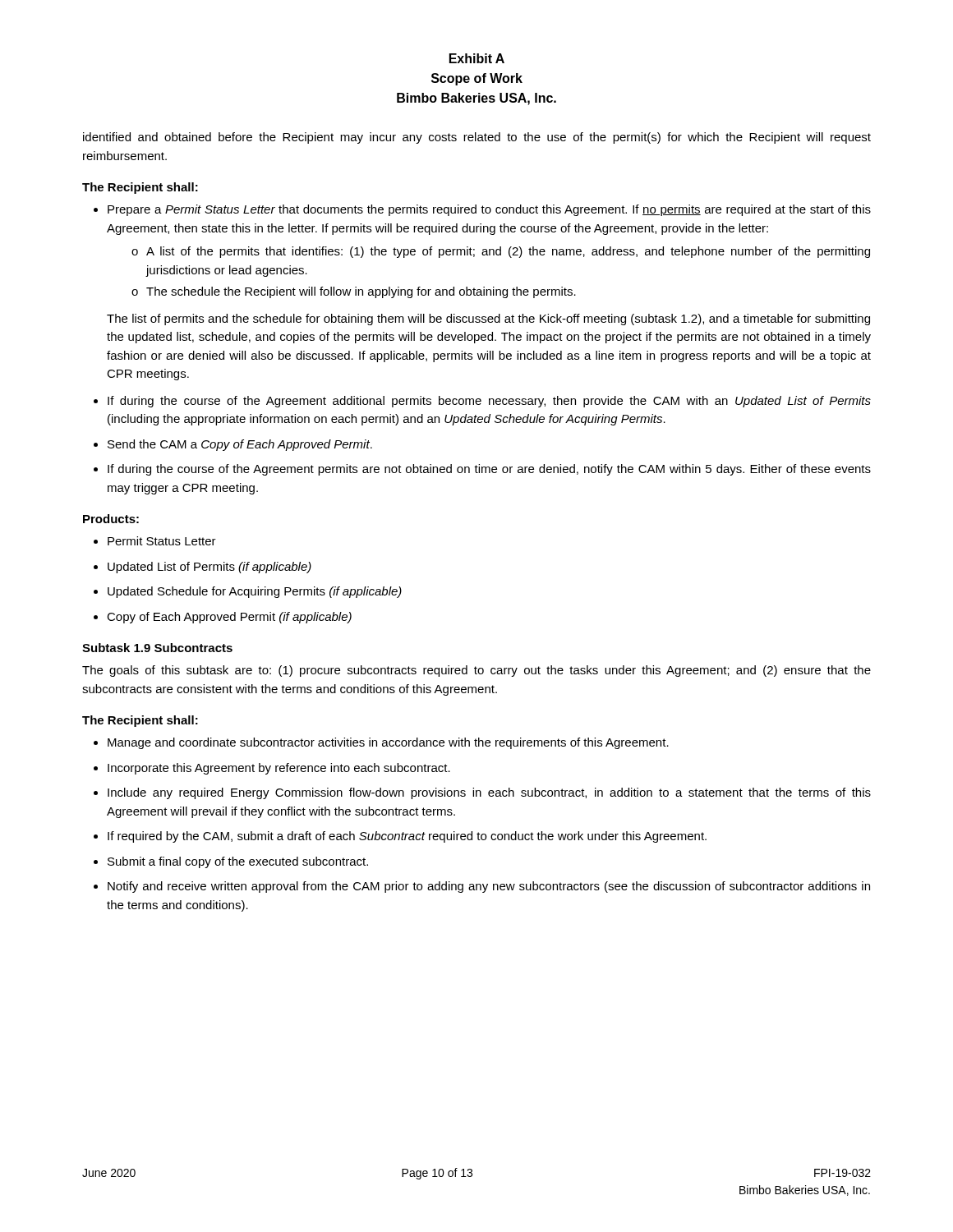Click the passage that begins "The goals of this subtask are to: (1)"

[x=476, y=679]
